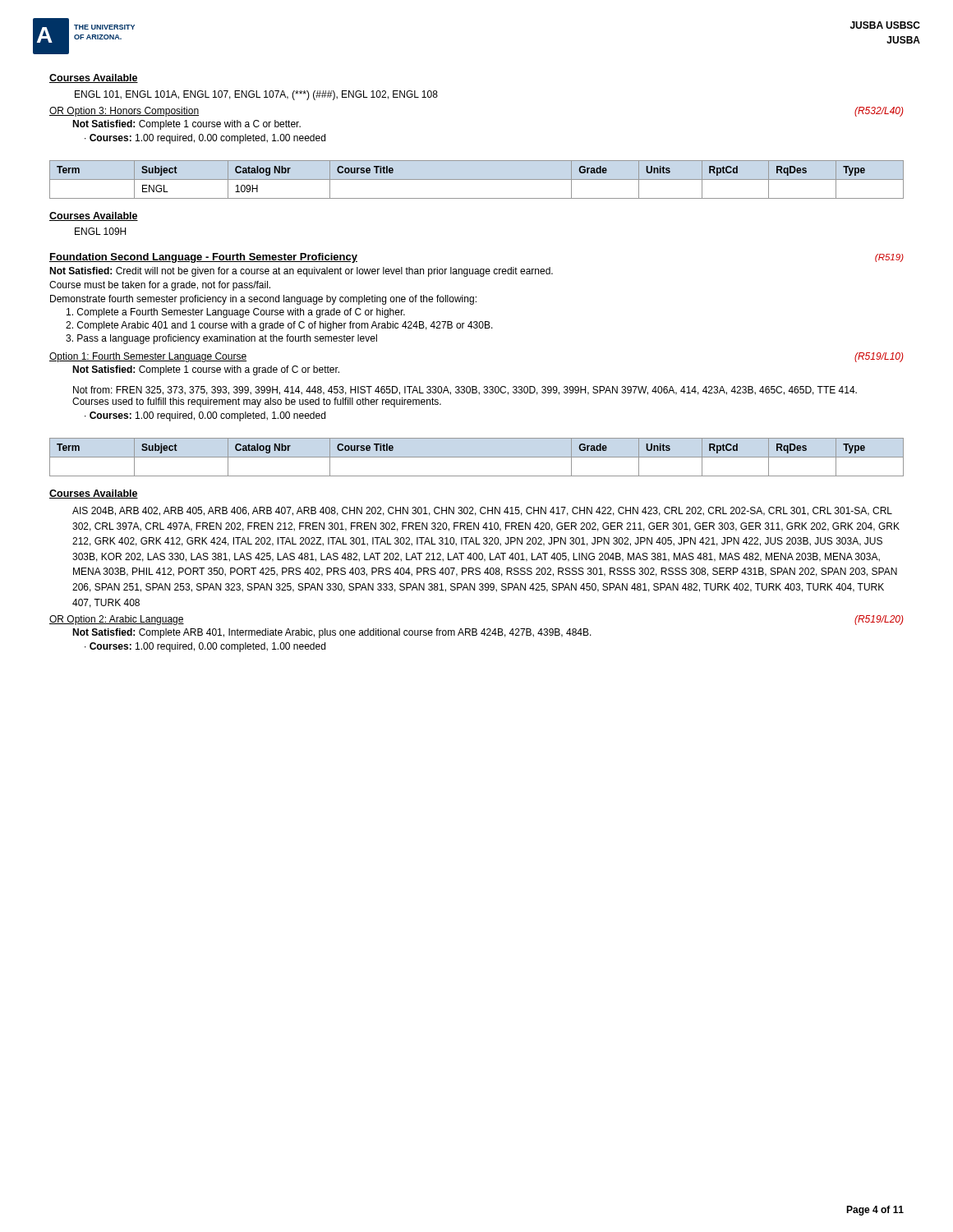Select the text block containing "AIS 204B, ARB"
The width and height of the screenshot is (953, 1232).
pyautogui.click(x=486, y=557)
